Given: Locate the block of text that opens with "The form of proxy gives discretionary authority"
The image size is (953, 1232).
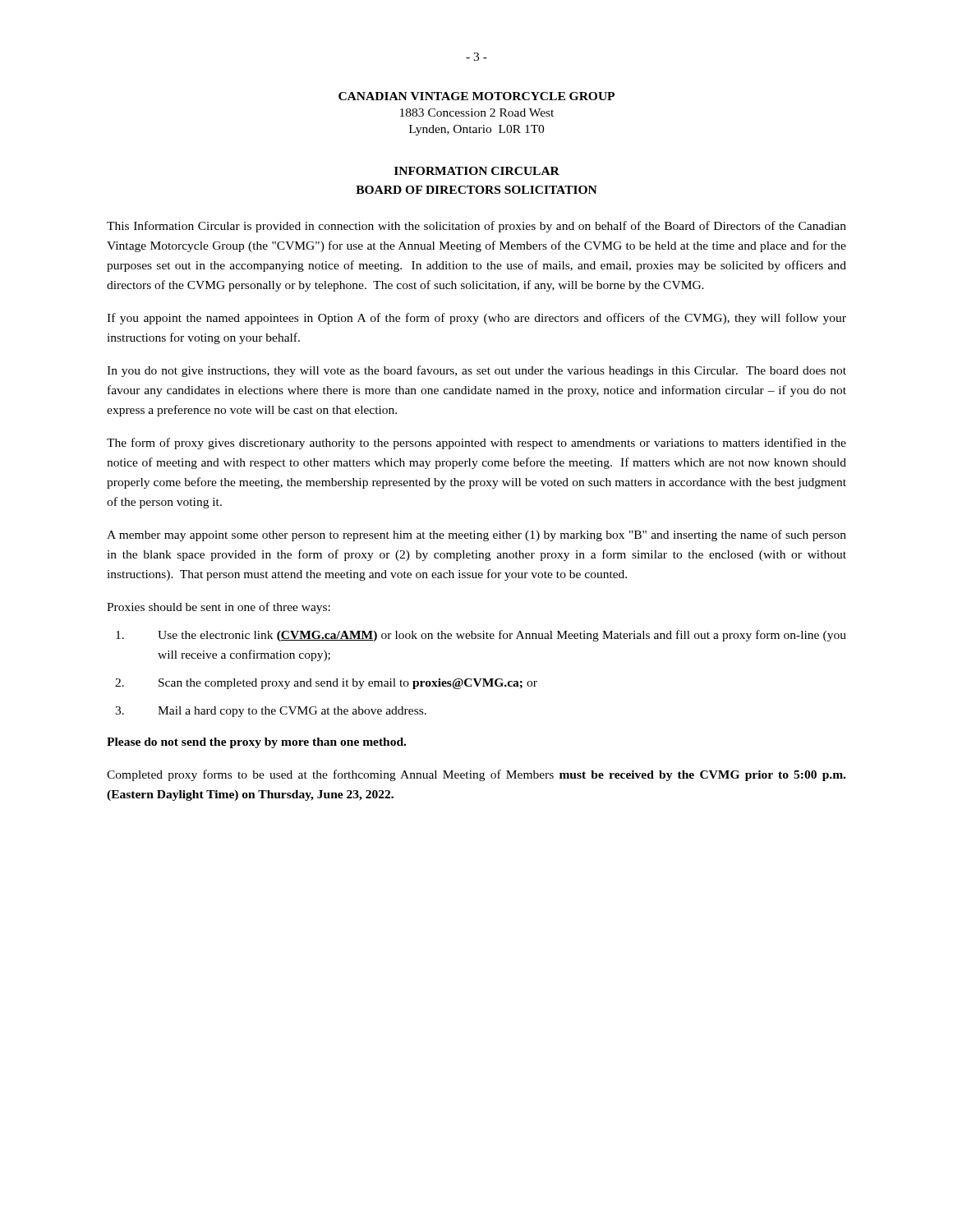Looking at the screenshot, I should (476, 472).
